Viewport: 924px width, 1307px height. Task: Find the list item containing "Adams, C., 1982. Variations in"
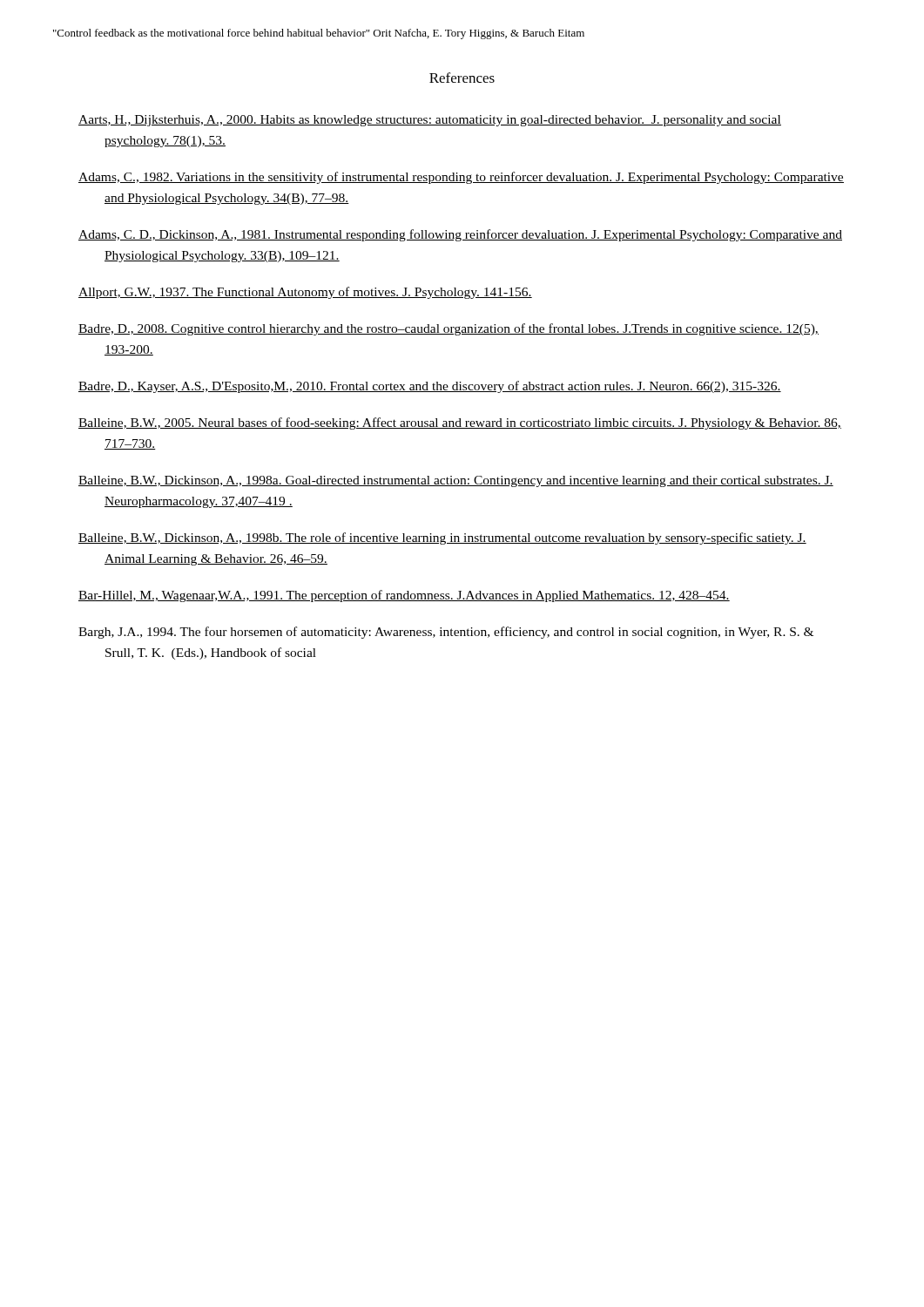pos(461,187)
